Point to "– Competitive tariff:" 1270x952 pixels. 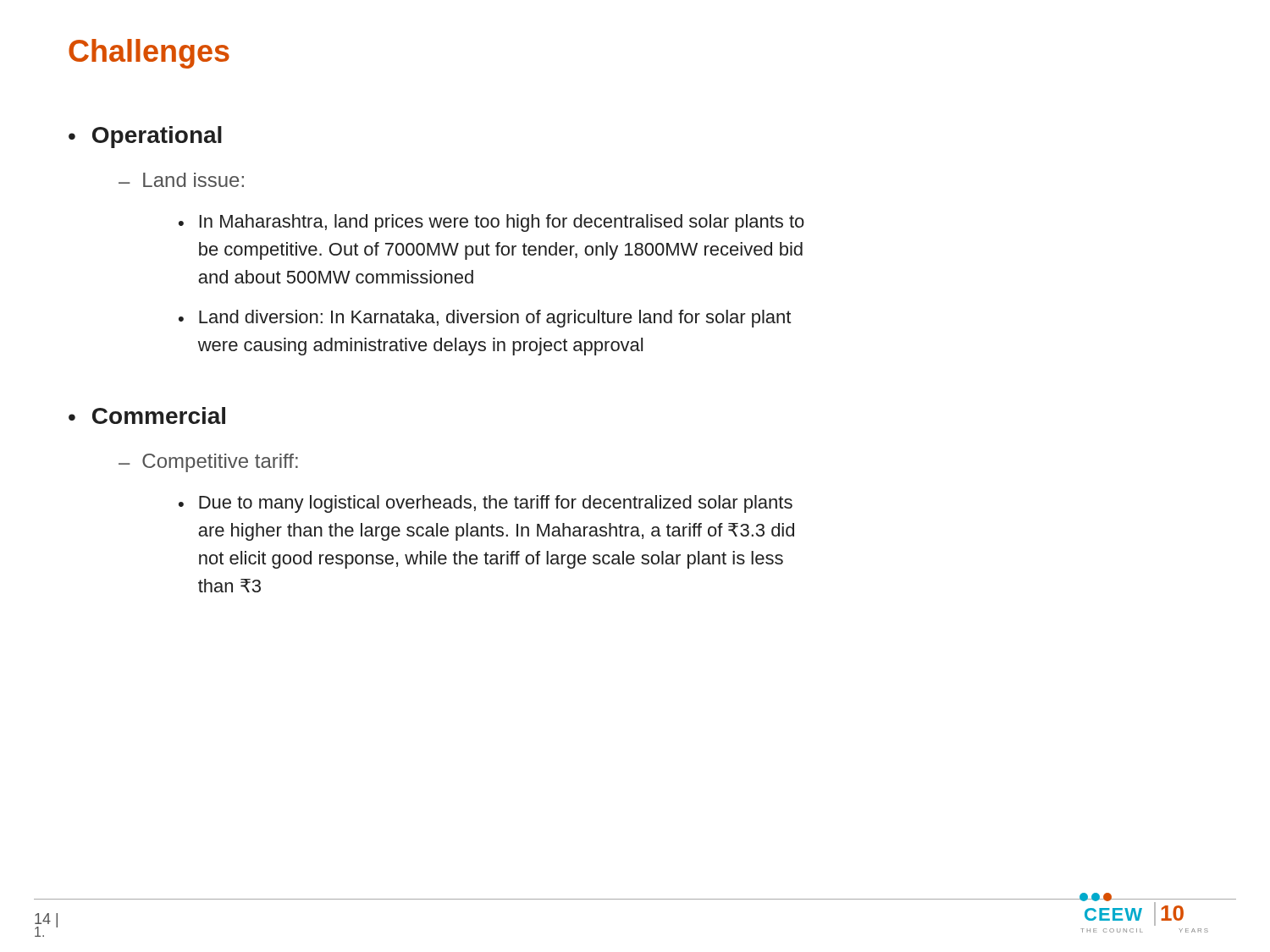208,463
